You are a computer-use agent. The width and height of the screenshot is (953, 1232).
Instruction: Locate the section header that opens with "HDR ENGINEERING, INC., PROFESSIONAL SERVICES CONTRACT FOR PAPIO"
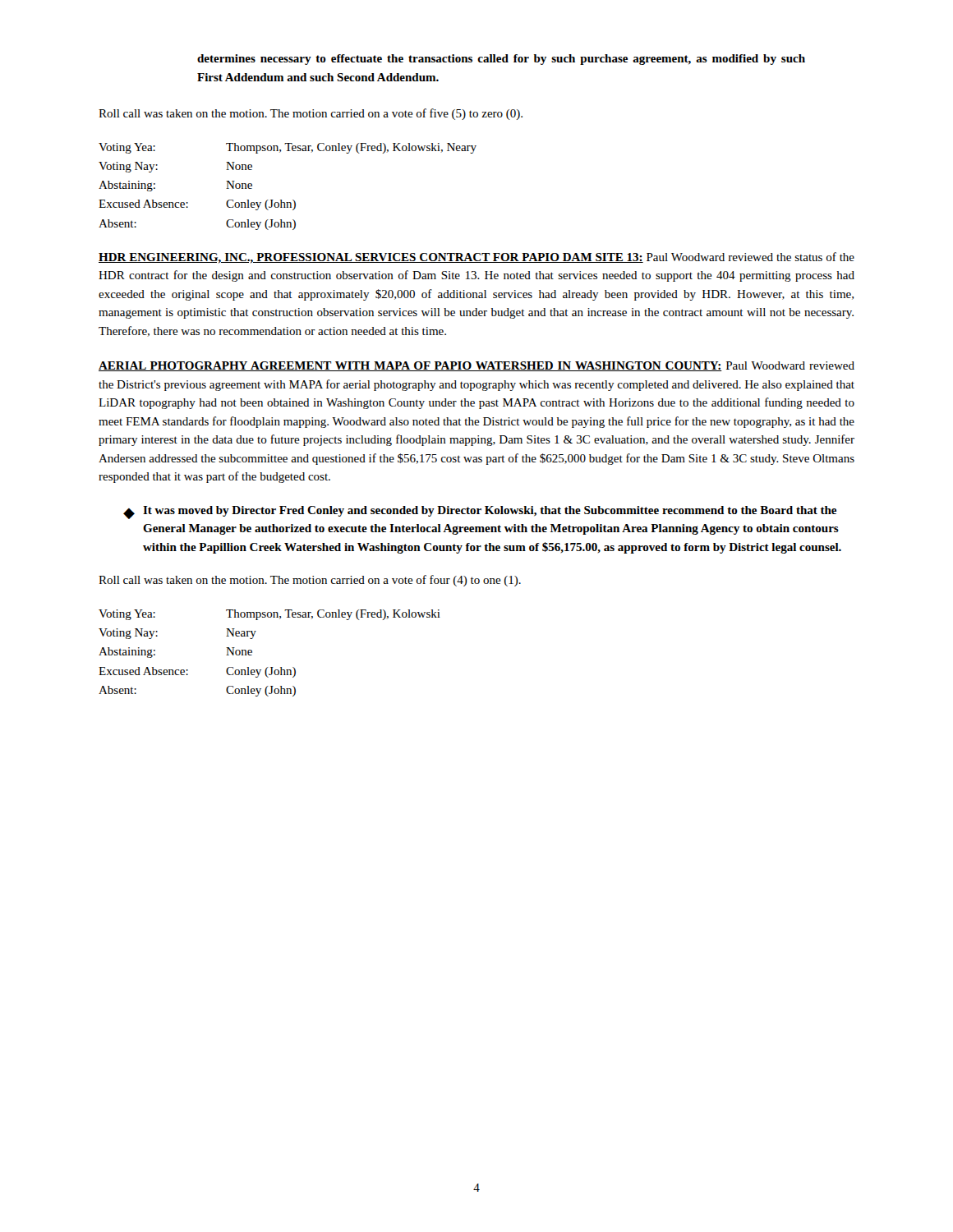(476, 294)
